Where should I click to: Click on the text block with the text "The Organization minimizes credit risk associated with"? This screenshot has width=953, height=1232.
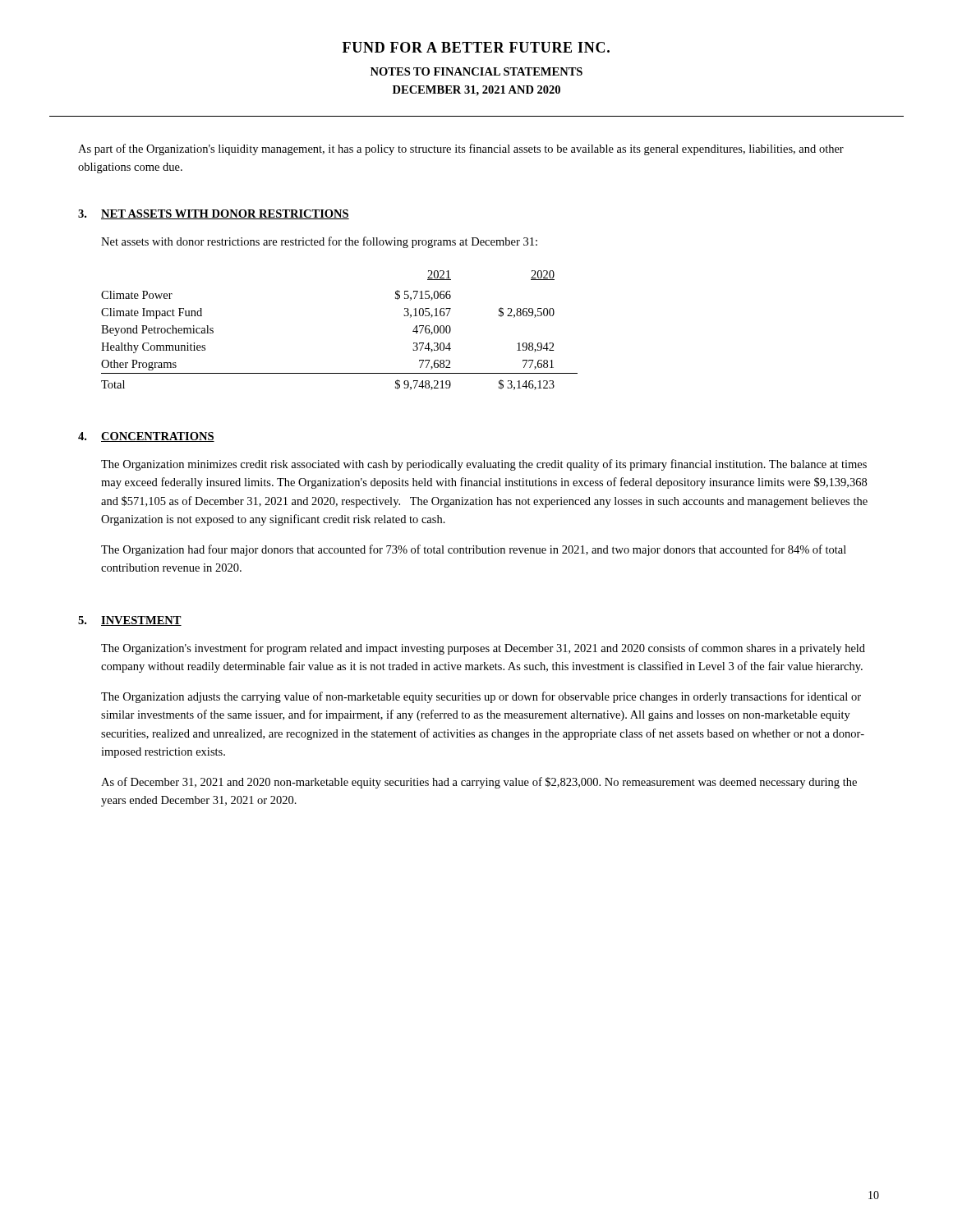(x=484, y=492)
